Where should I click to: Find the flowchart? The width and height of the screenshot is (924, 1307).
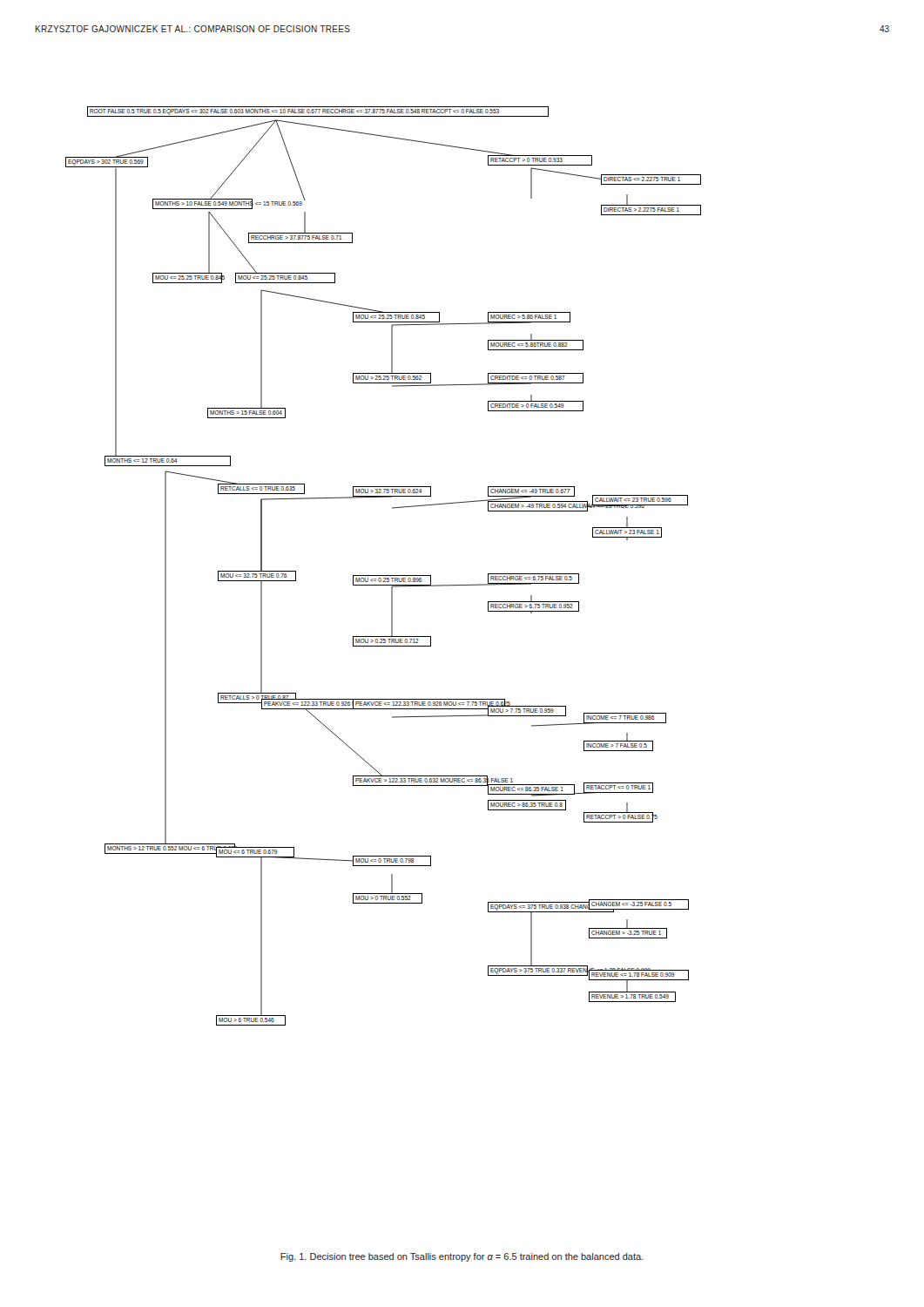pyautogui.click(x=466, y=654)
